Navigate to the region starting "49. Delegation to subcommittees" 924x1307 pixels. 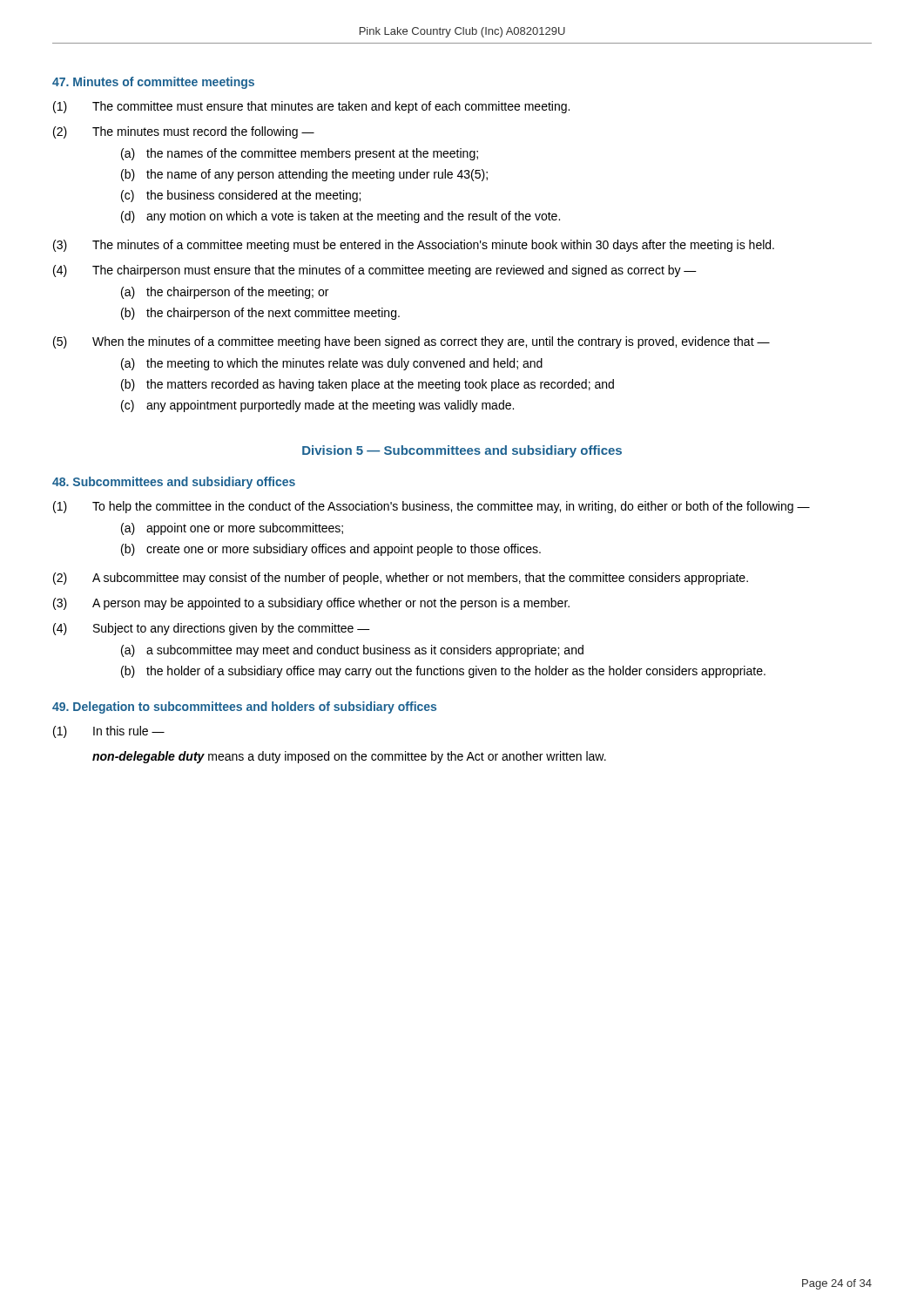(245, 707)
